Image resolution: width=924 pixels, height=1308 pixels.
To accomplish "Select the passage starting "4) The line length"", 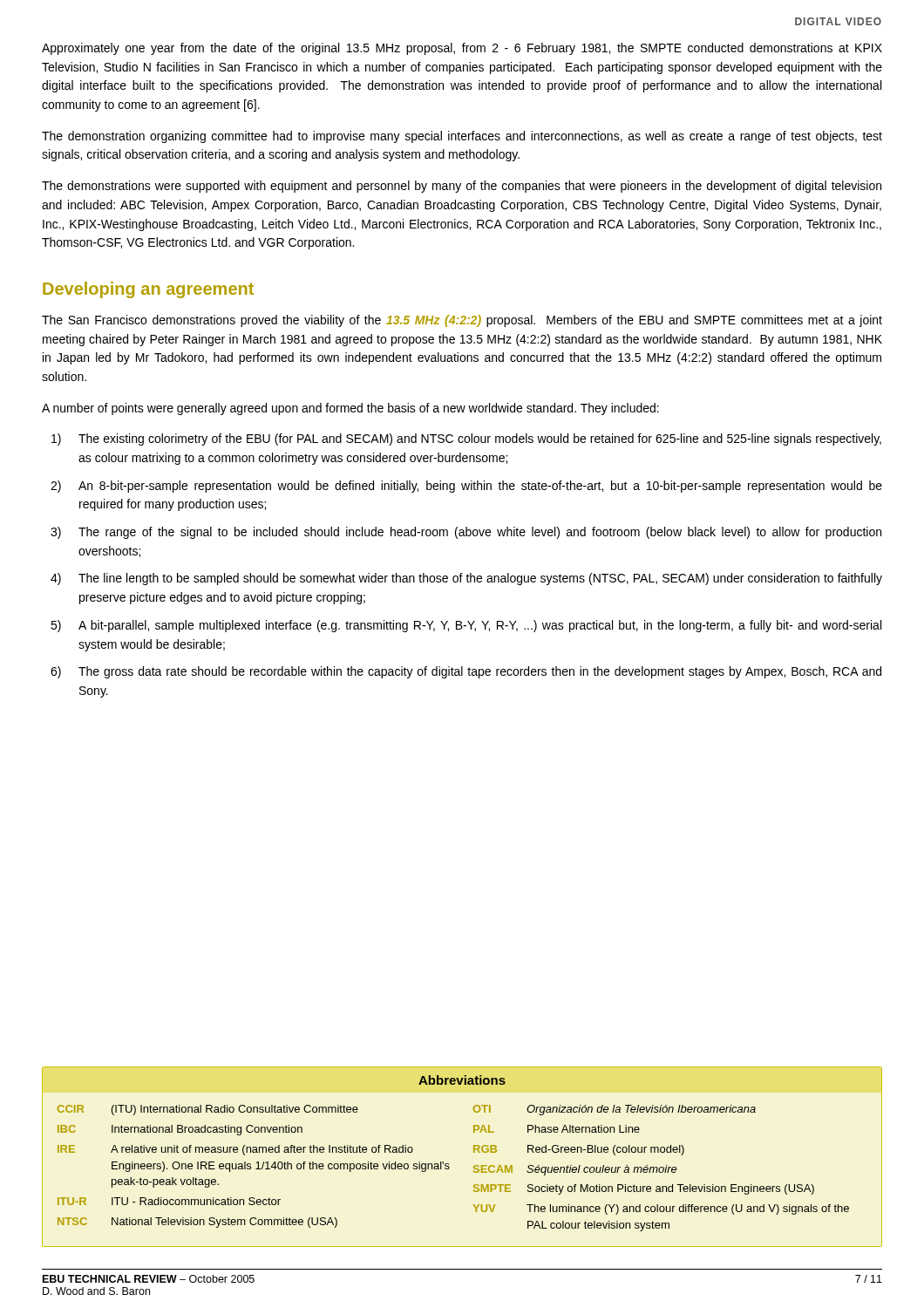I will [x=466, y=589].
